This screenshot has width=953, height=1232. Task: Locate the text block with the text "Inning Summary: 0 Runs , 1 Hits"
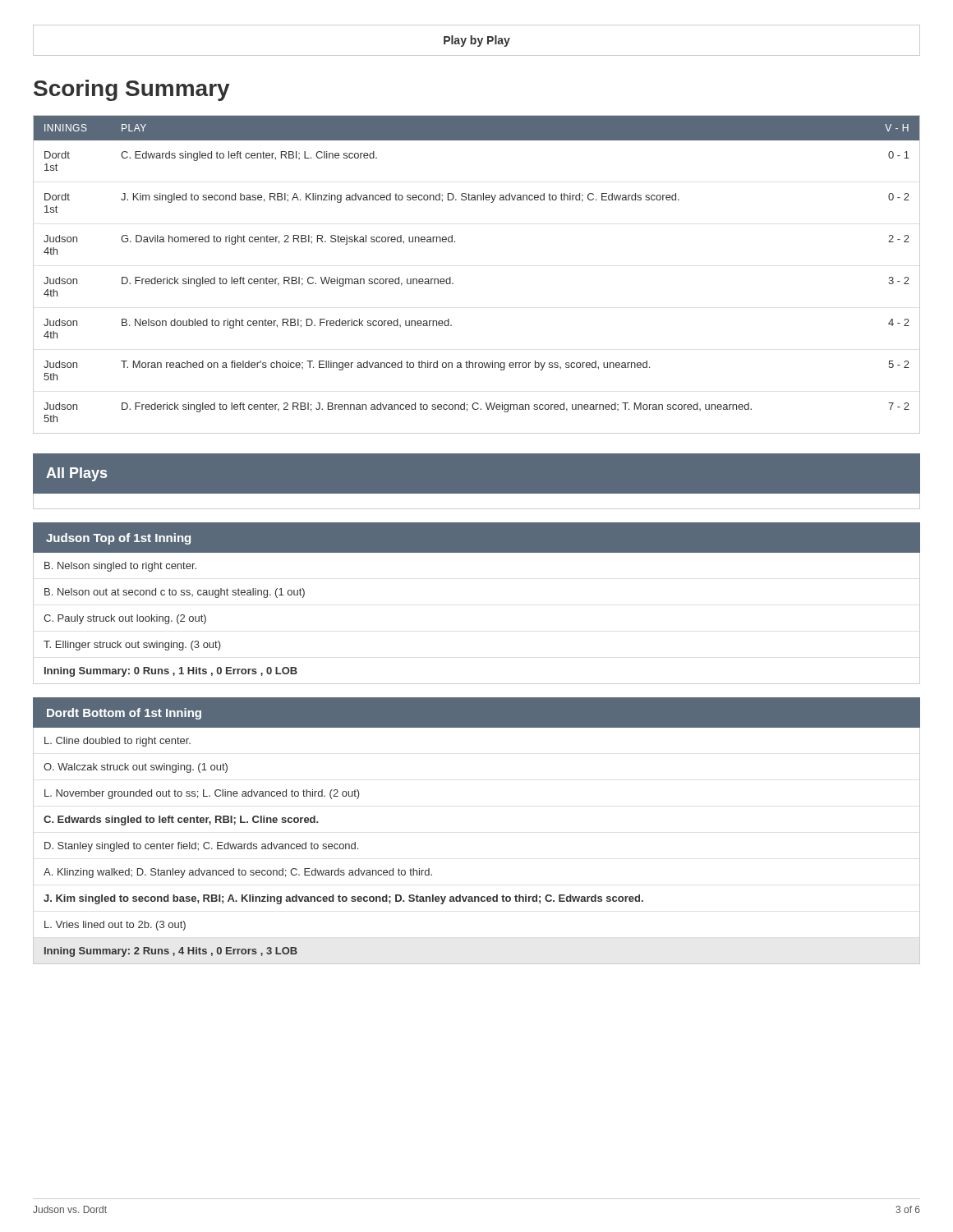(171, 671)
